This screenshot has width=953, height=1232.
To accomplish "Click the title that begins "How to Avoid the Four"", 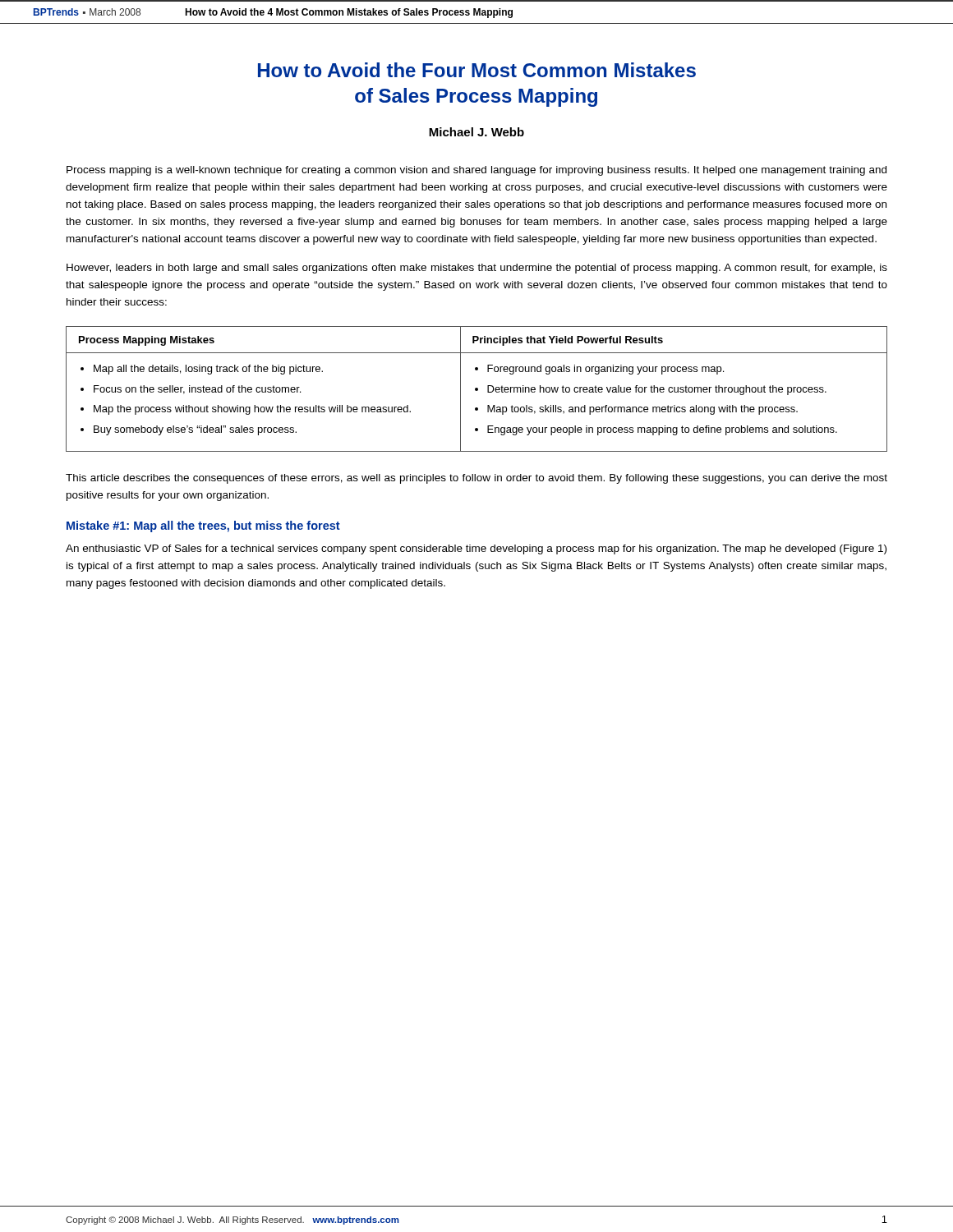I will (476, 83).
